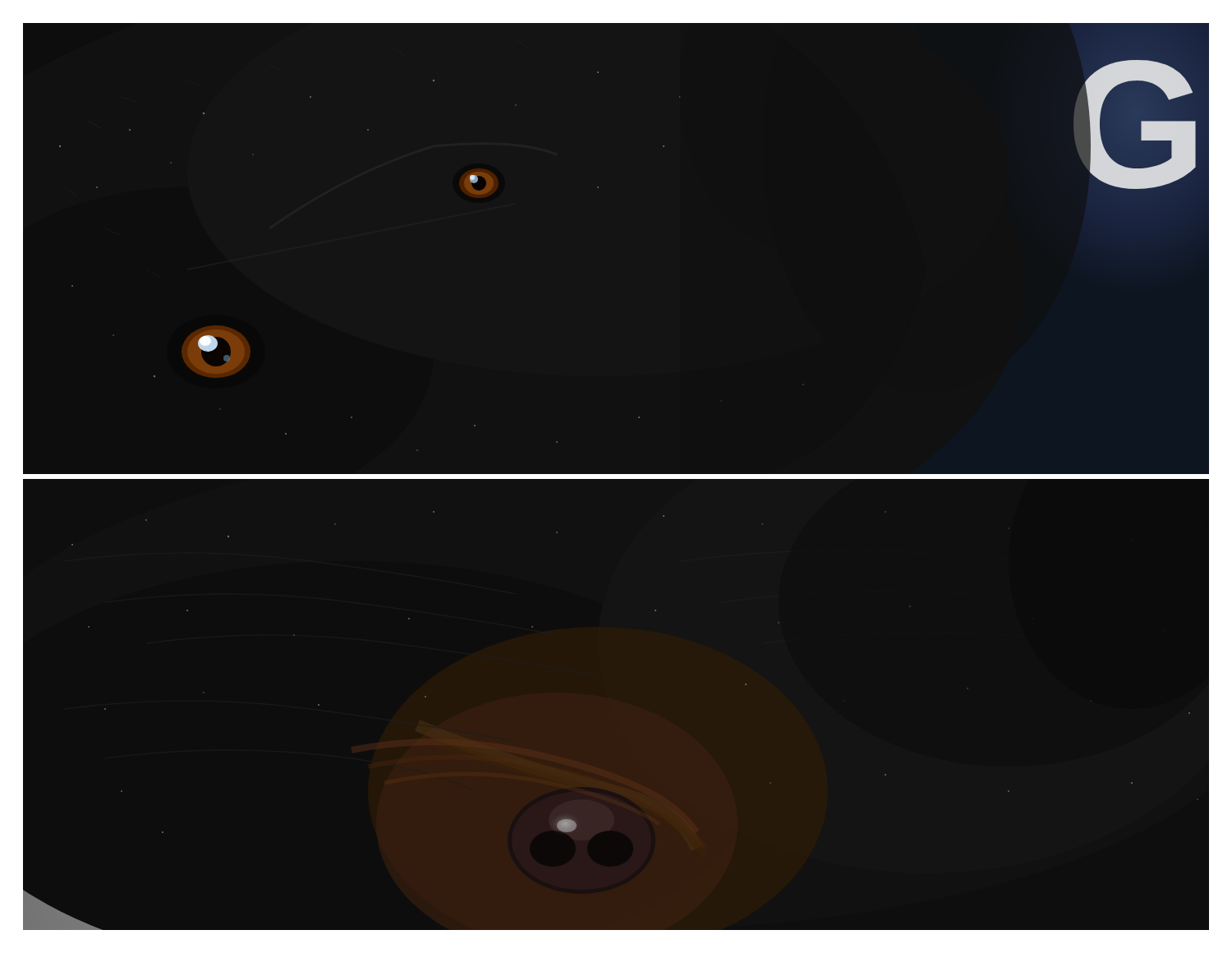Find the photo
The image size is (1232, 953).
click(x=616, y=476)
